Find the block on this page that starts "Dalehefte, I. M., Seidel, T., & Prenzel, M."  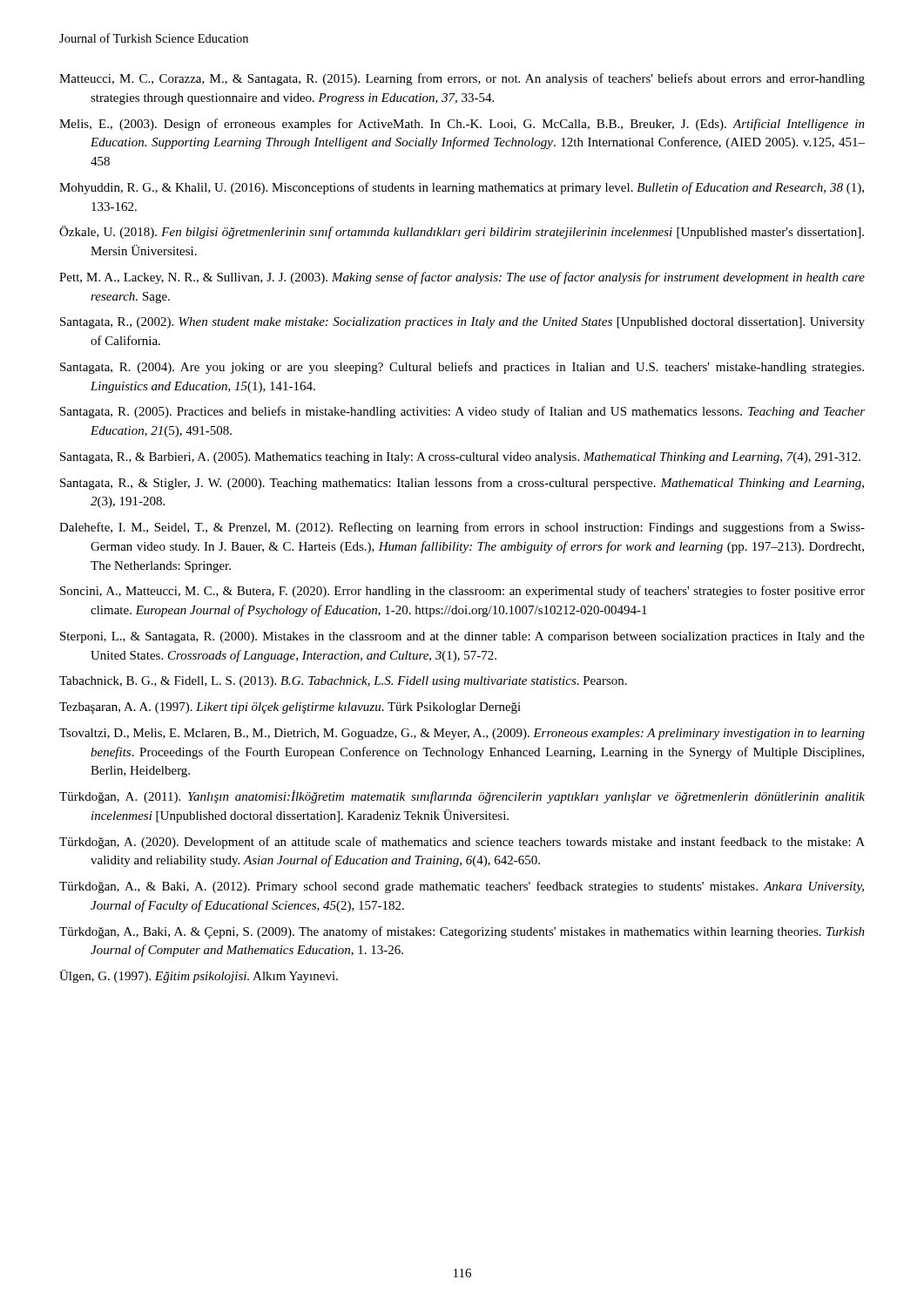(x=462, y=546)
